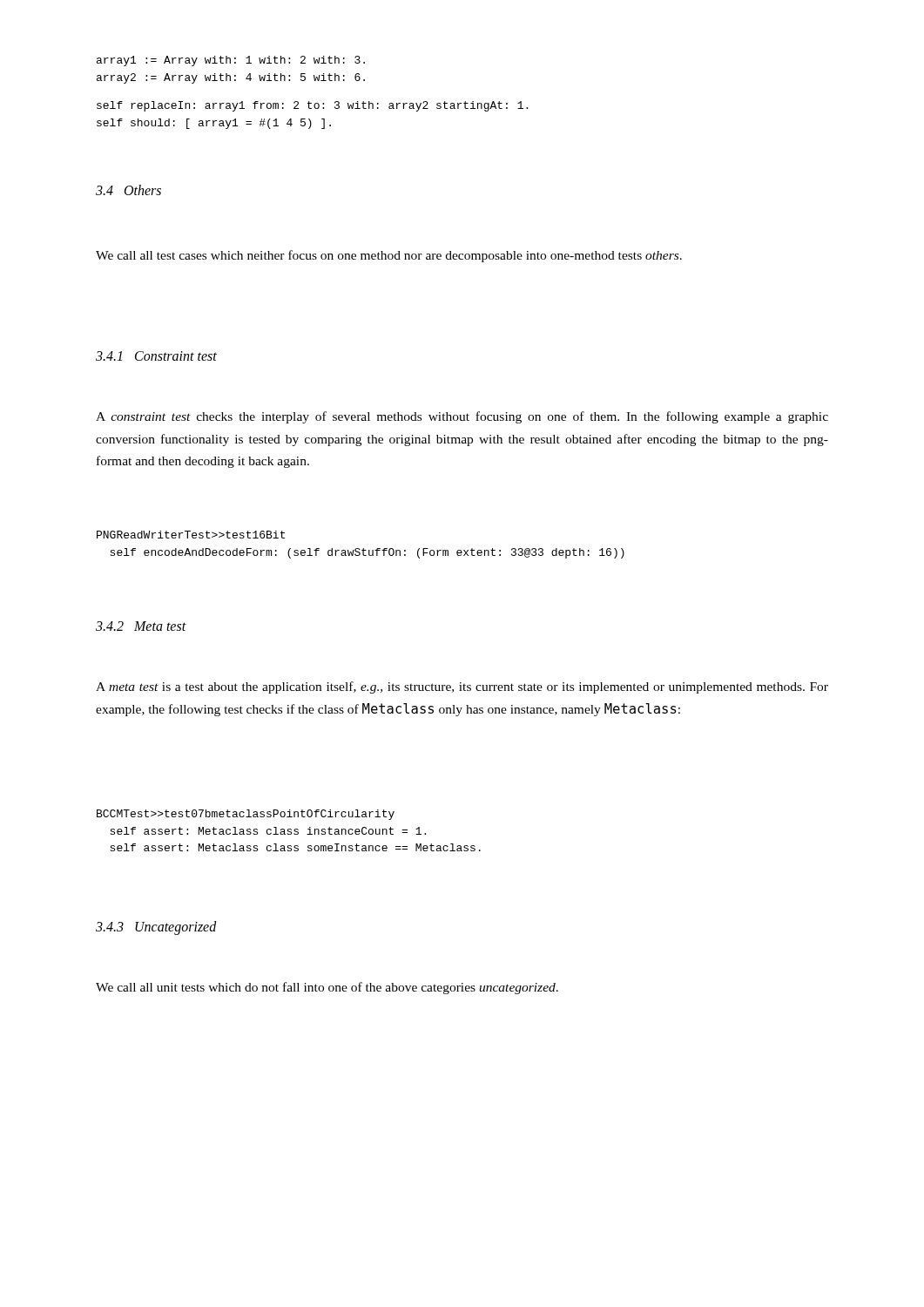
Task: Select the text starting "BCCMTest>>test07bmetaclassPointOfCircularity self assert: Metaclass"
Action: pyautogui.click(x=289, y=832)
